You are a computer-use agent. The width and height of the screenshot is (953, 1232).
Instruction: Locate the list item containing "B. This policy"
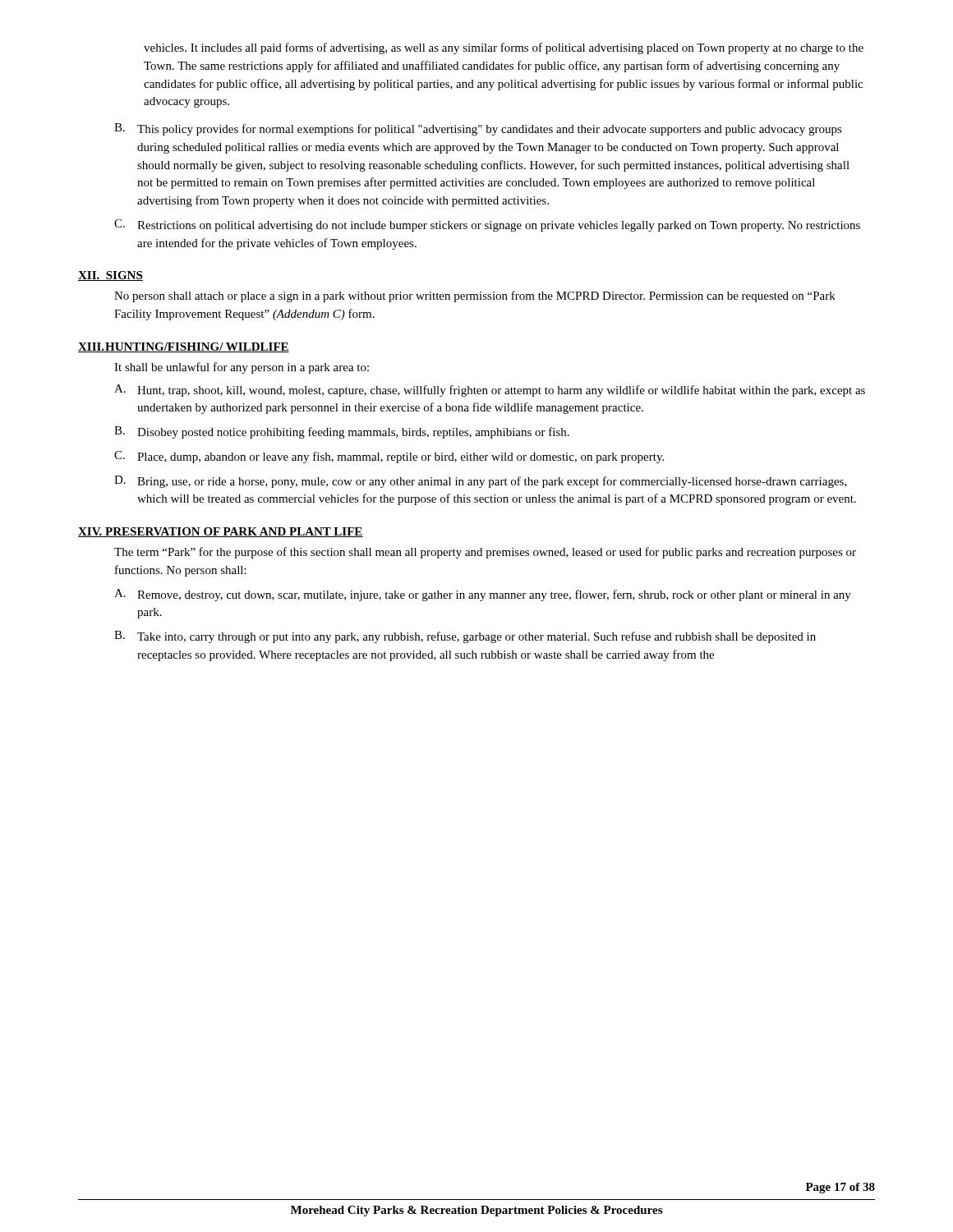[490, 165]
